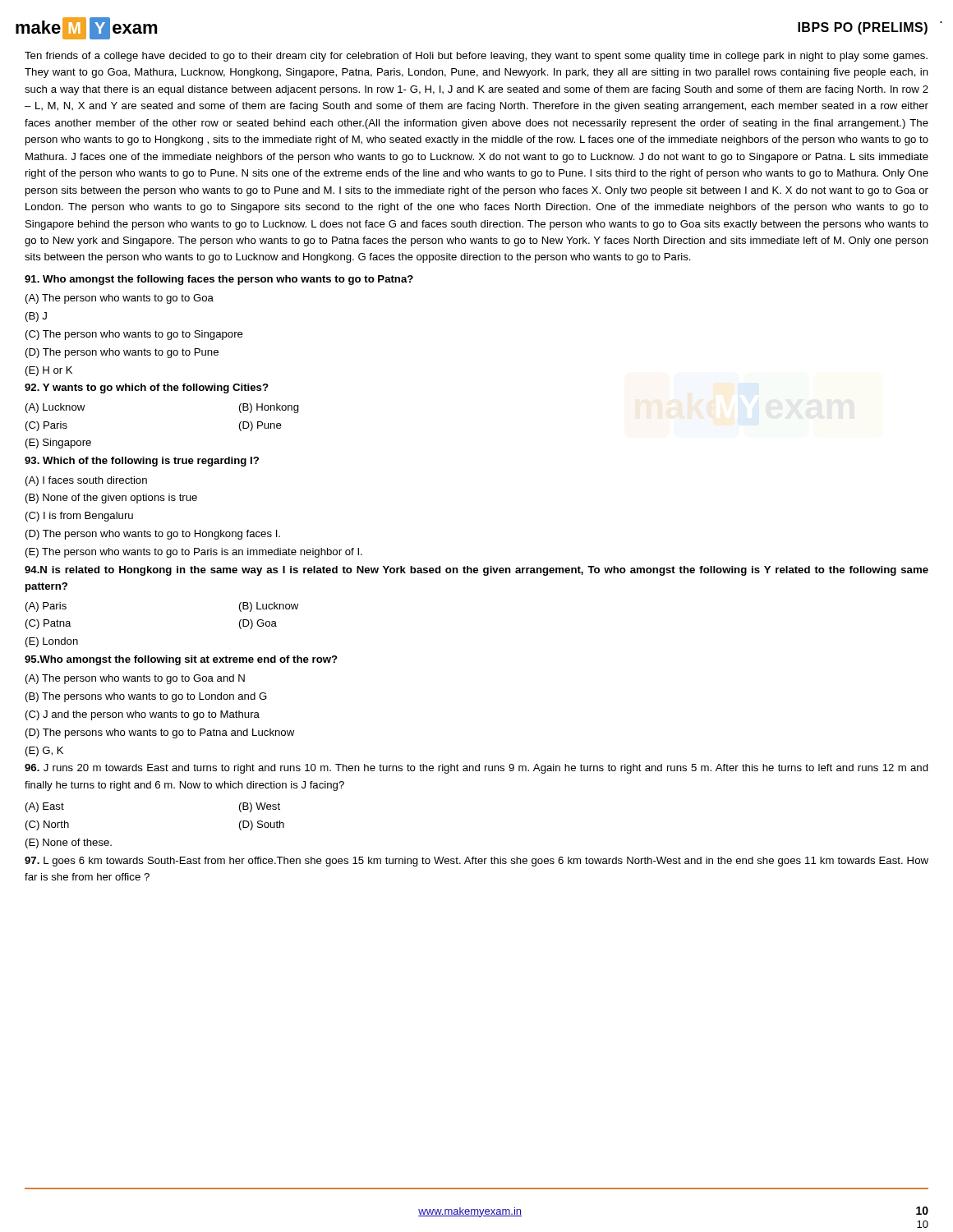Locate the text block starting "92. Y wants to go which"
This screenshot has height=1232, width=953.
tap(147, 388)
